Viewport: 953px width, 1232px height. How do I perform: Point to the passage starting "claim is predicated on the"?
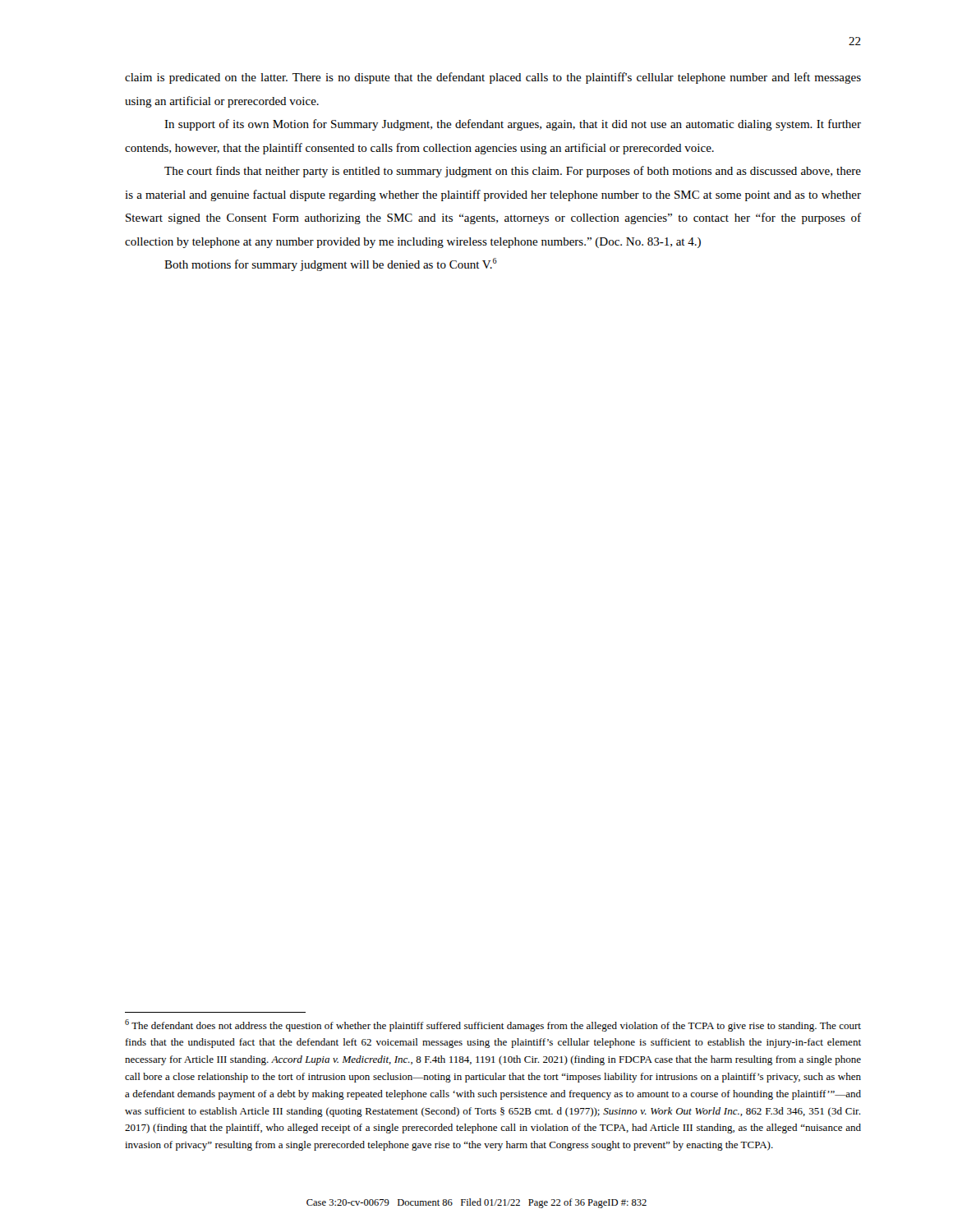pos(493,89)
